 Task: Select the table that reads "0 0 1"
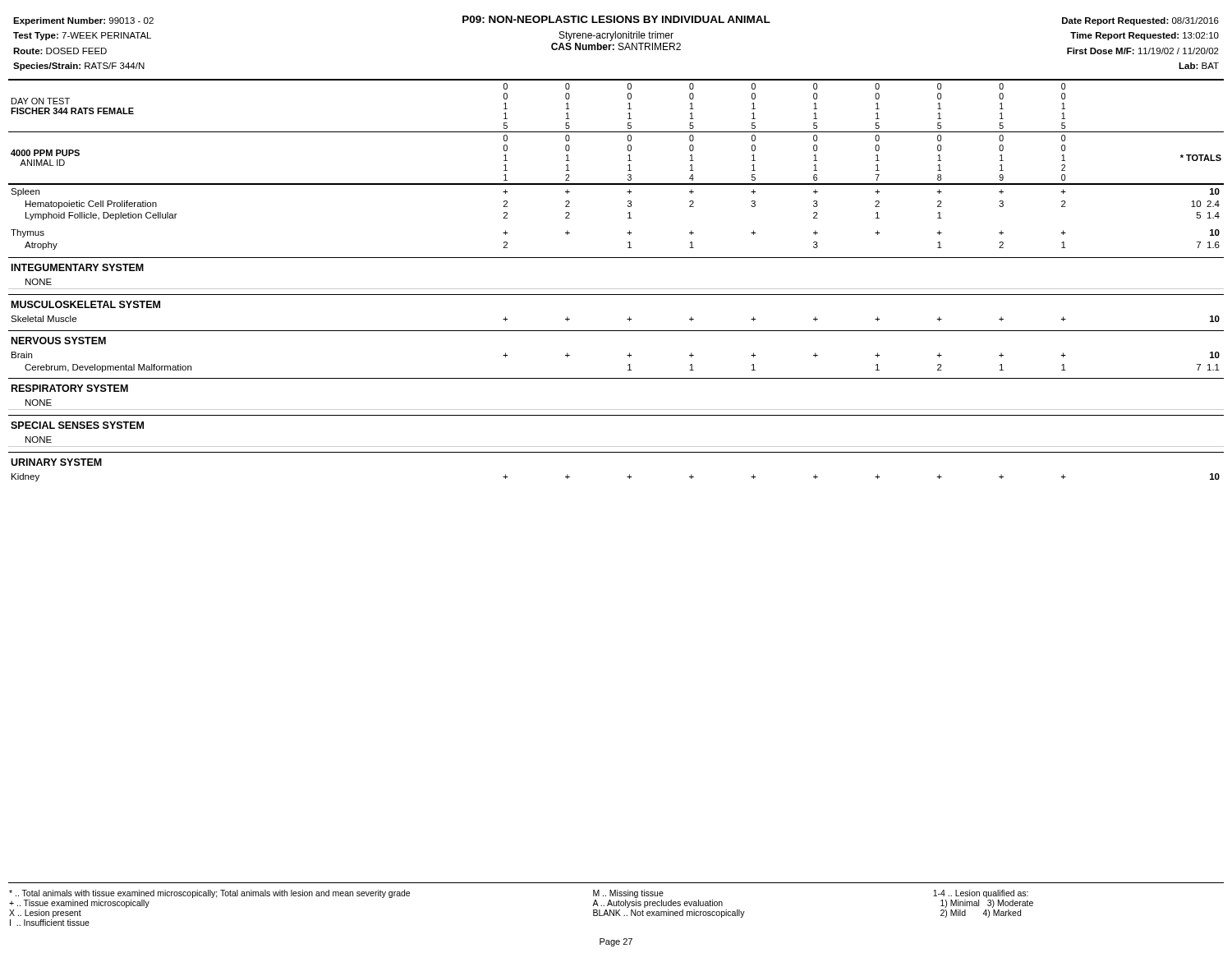pos(616,281)
